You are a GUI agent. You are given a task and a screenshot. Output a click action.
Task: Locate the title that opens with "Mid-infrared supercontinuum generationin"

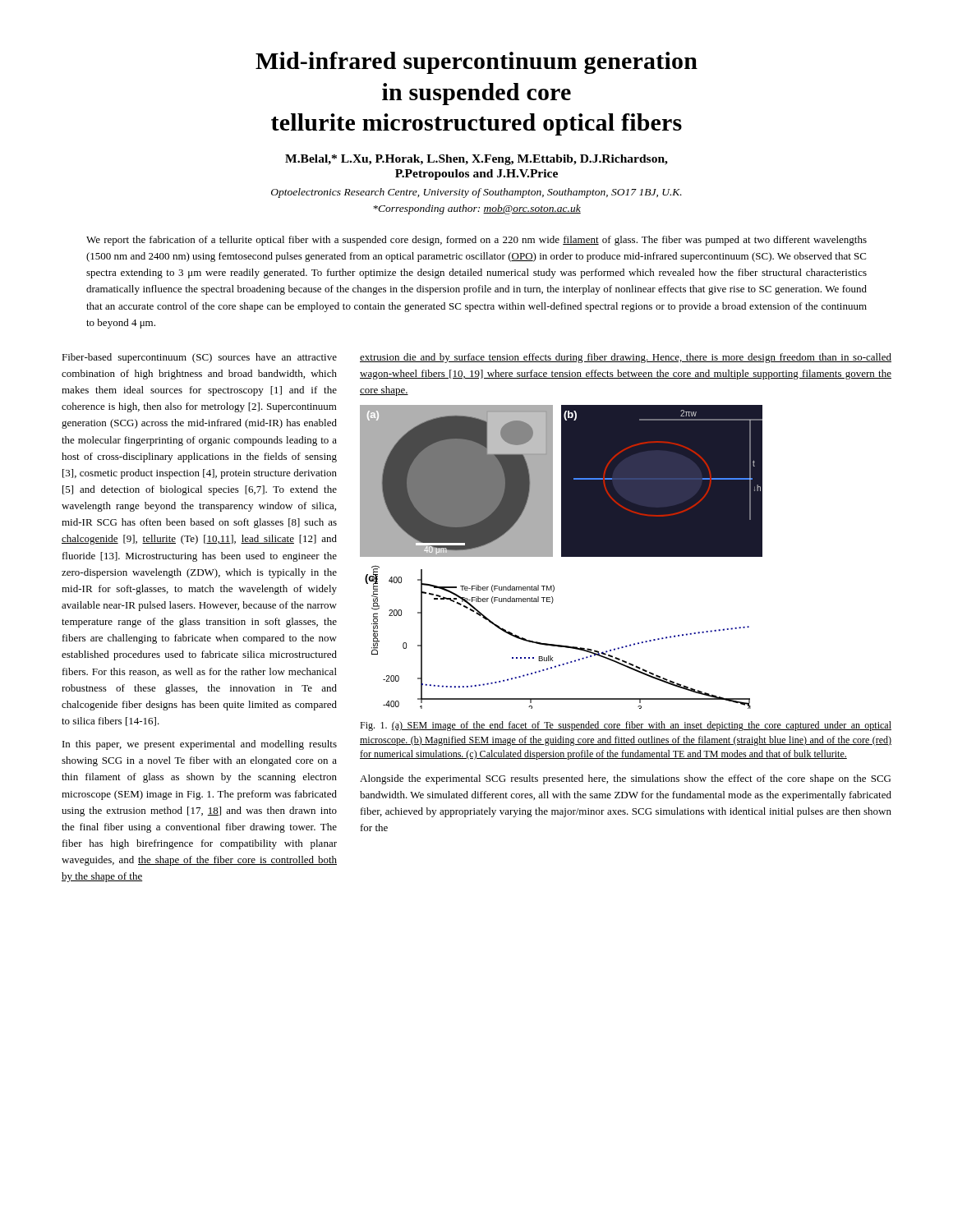tap(476, 91)
